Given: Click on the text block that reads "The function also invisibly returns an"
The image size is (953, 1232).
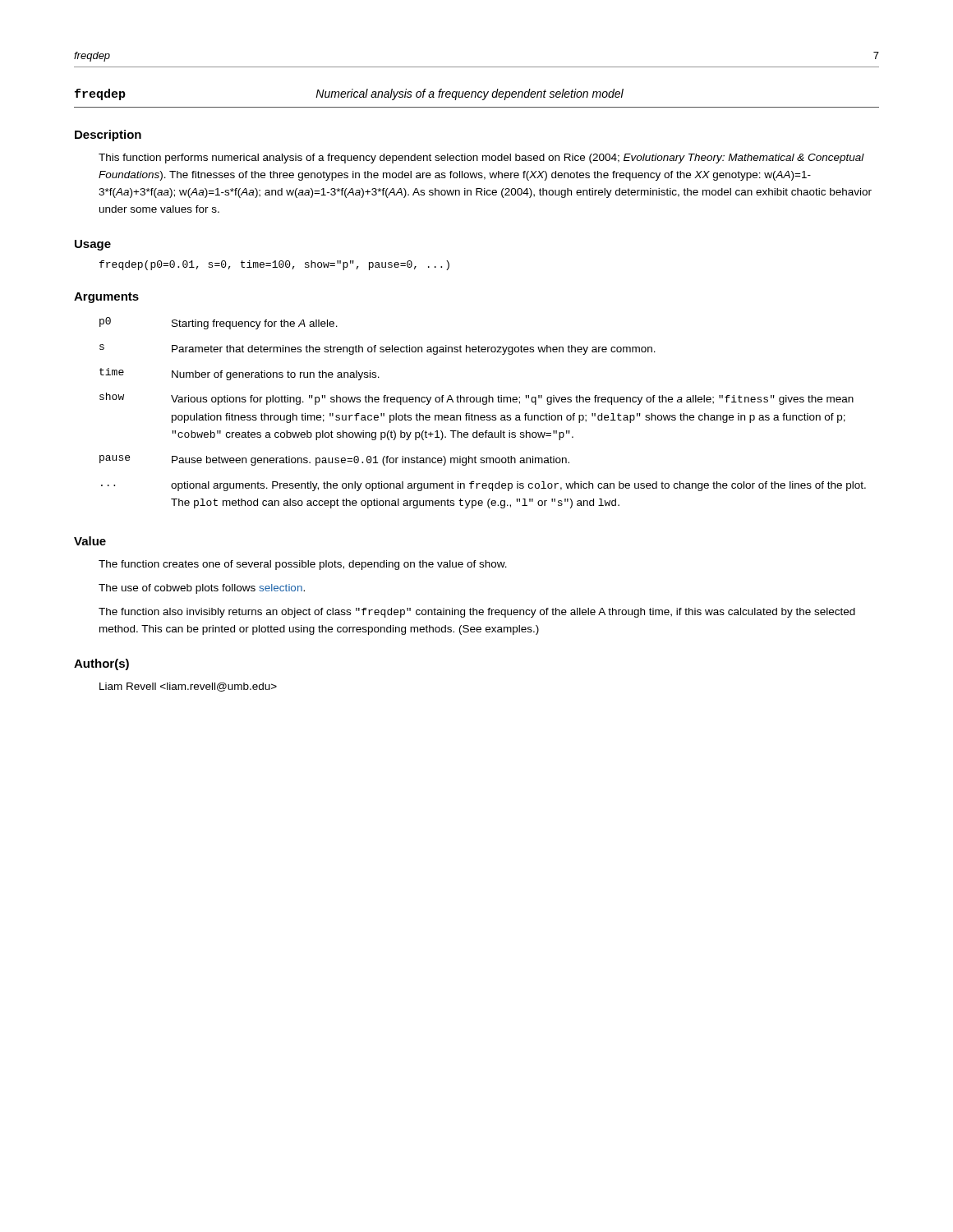Looking at the screenshot, I should coord(477,620).
